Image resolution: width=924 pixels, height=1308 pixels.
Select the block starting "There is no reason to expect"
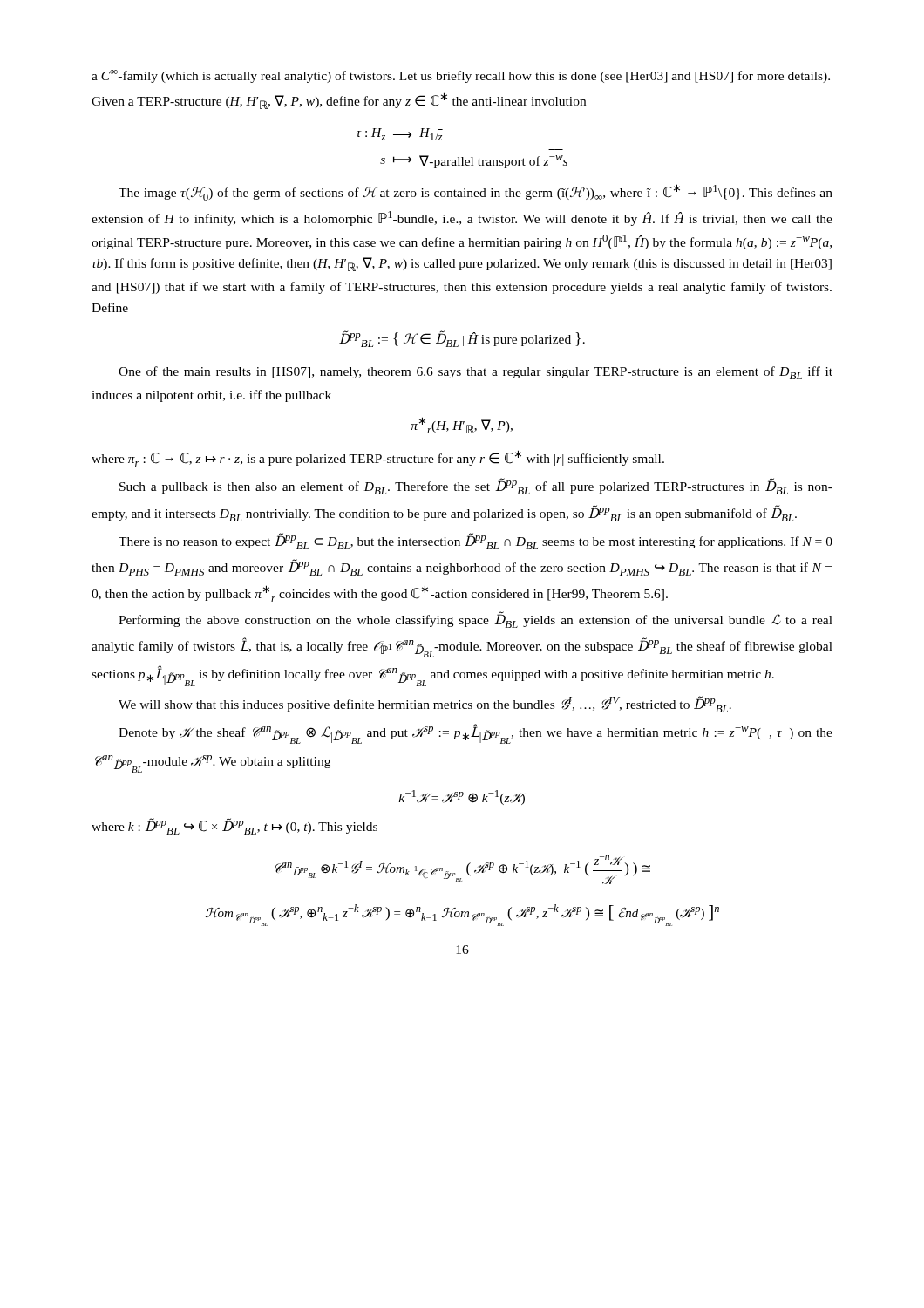coord(462,568)
